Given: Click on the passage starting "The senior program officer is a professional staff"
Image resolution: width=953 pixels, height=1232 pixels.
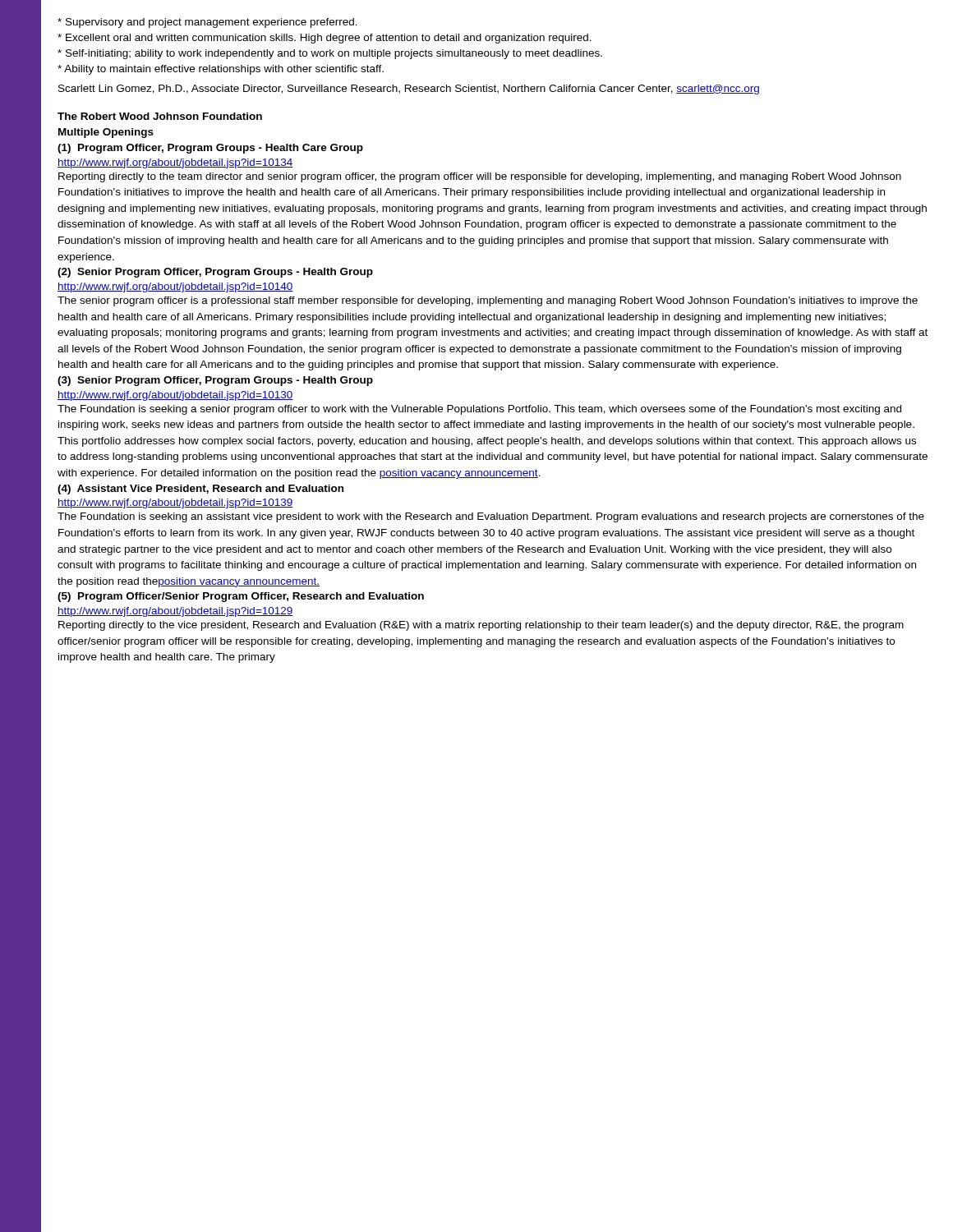Looking at the screenshot, I should (x=493, y=332).
